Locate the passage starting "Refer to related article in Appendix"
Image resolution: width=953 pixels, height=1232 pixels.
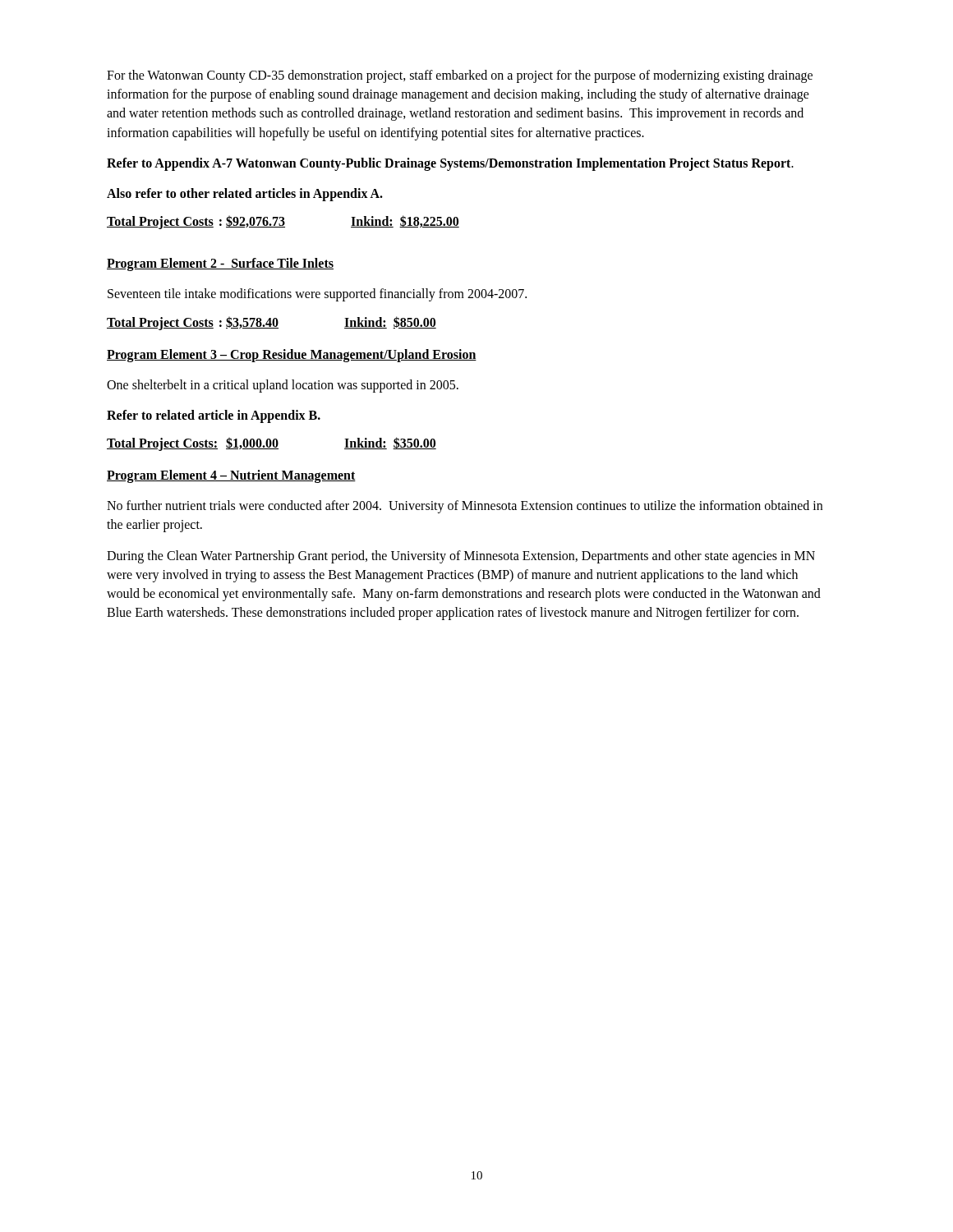(214, 416)
